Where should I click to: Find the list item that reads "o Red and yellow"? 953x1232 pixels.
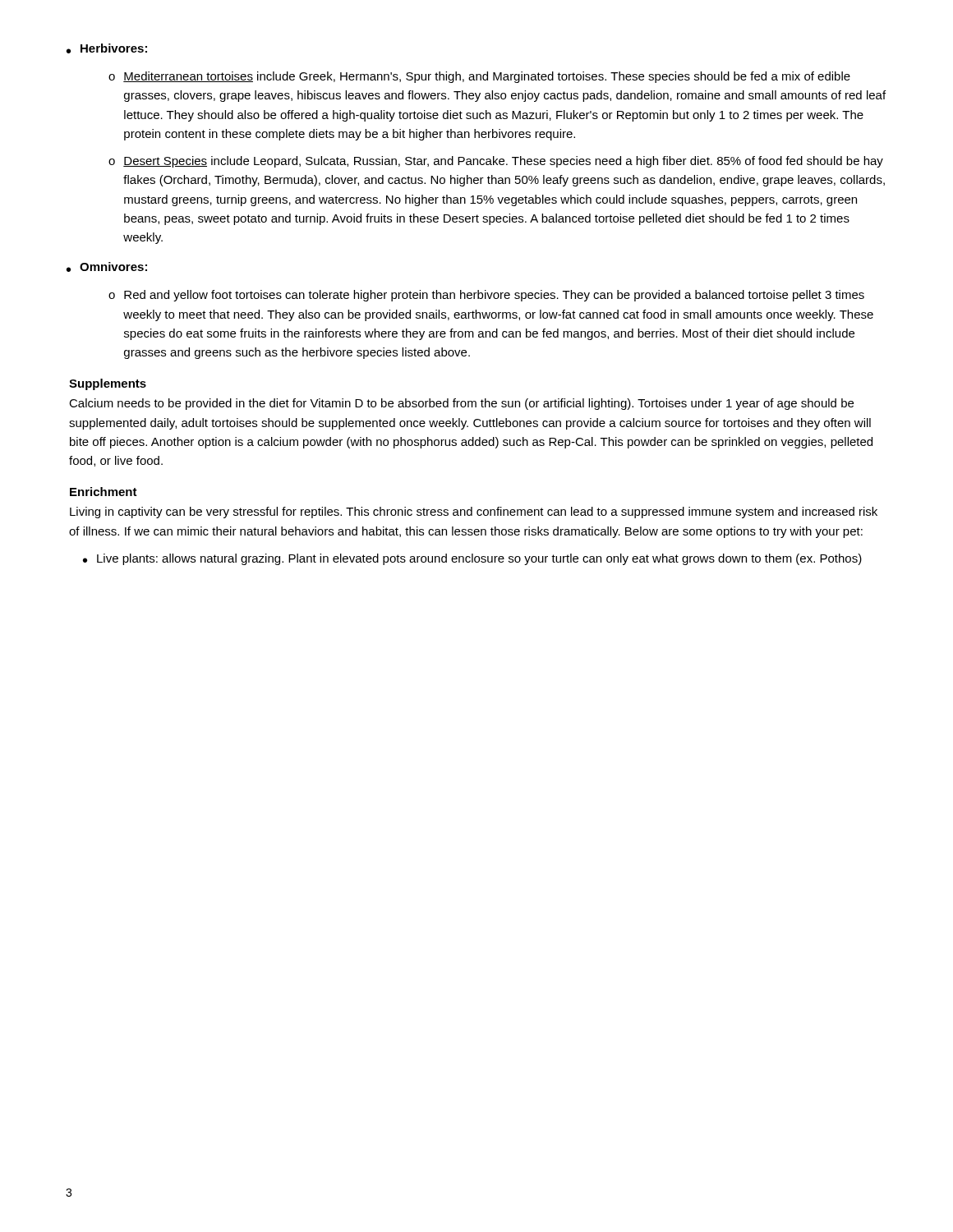click(x=498, y=323)
